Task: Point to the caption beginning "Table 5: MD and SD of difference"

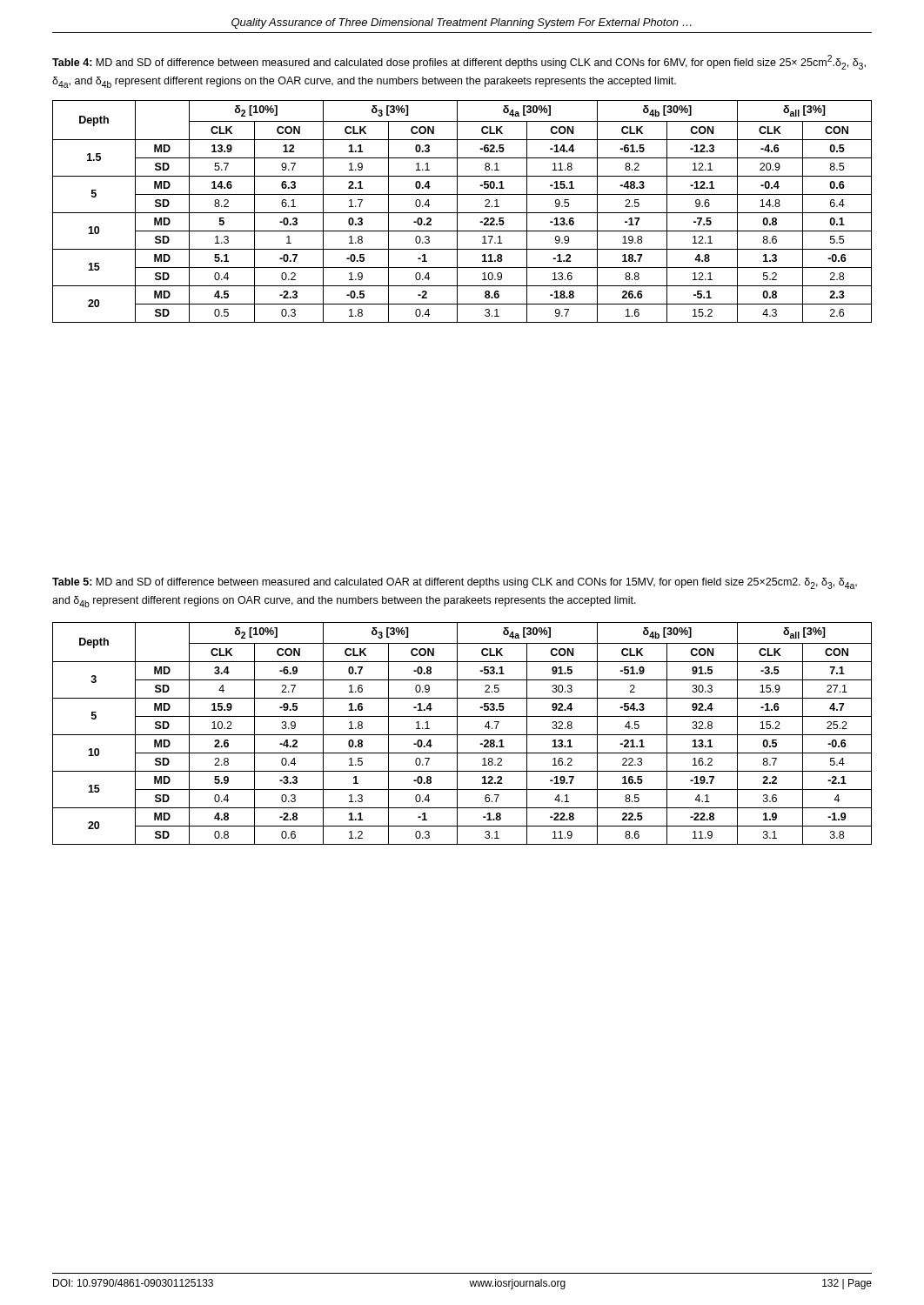Action: (455, 592)
